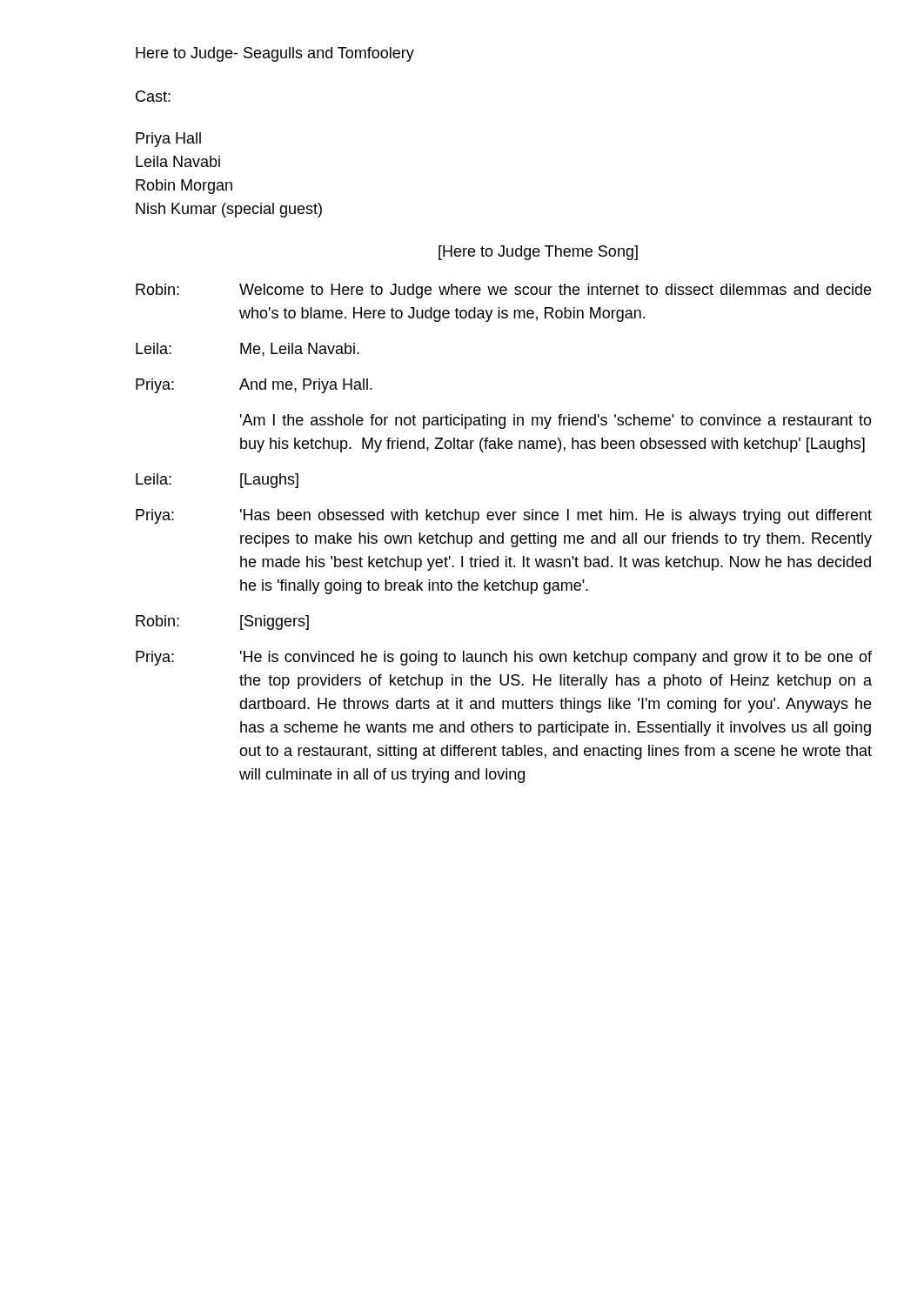Select the element starting "'Am I the"
This screenshot has height=1305, width=924.
[x=556, y=433]
